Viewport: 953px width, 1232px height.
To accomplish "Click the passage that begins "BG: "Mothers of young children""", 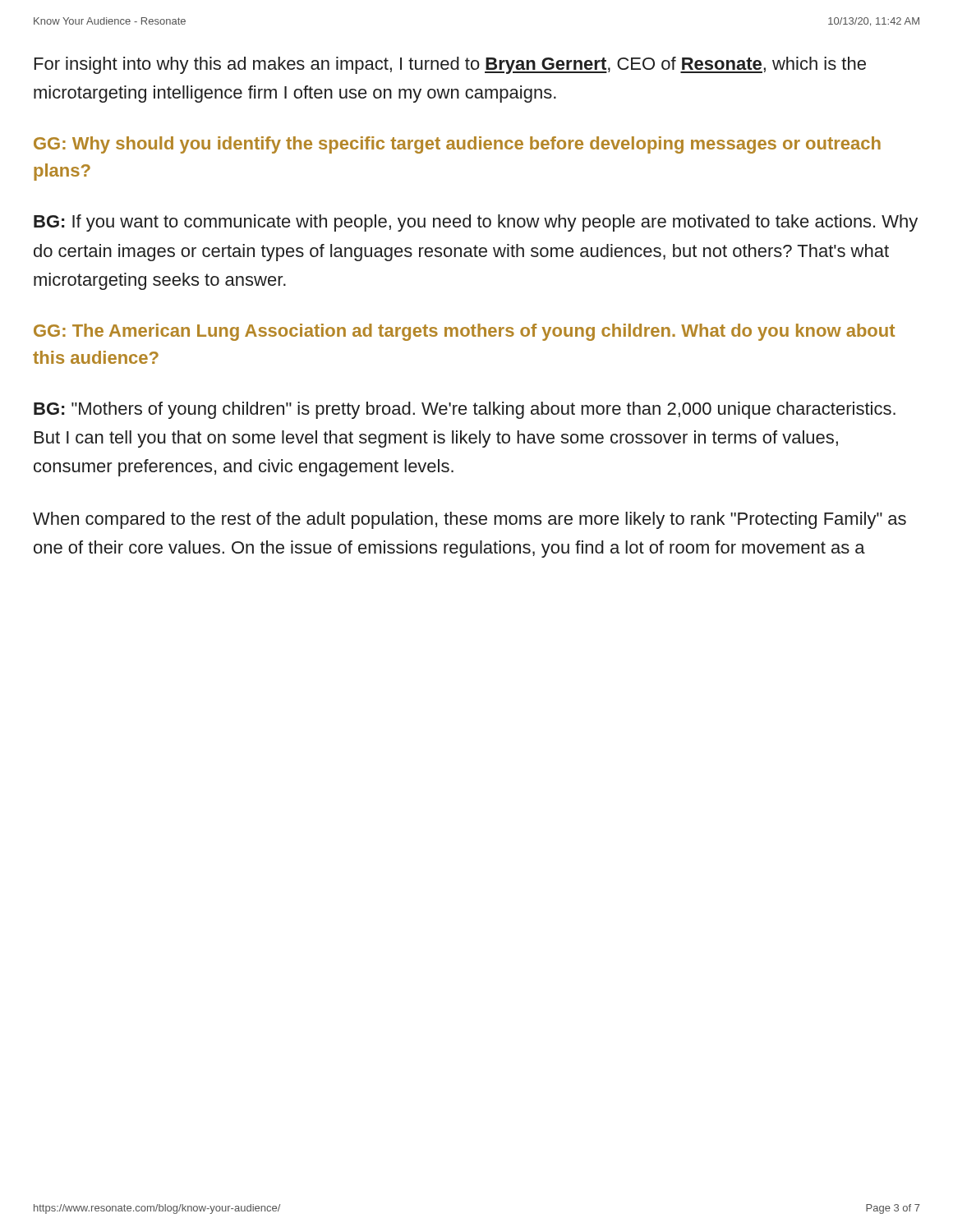I will coord(465,437).
